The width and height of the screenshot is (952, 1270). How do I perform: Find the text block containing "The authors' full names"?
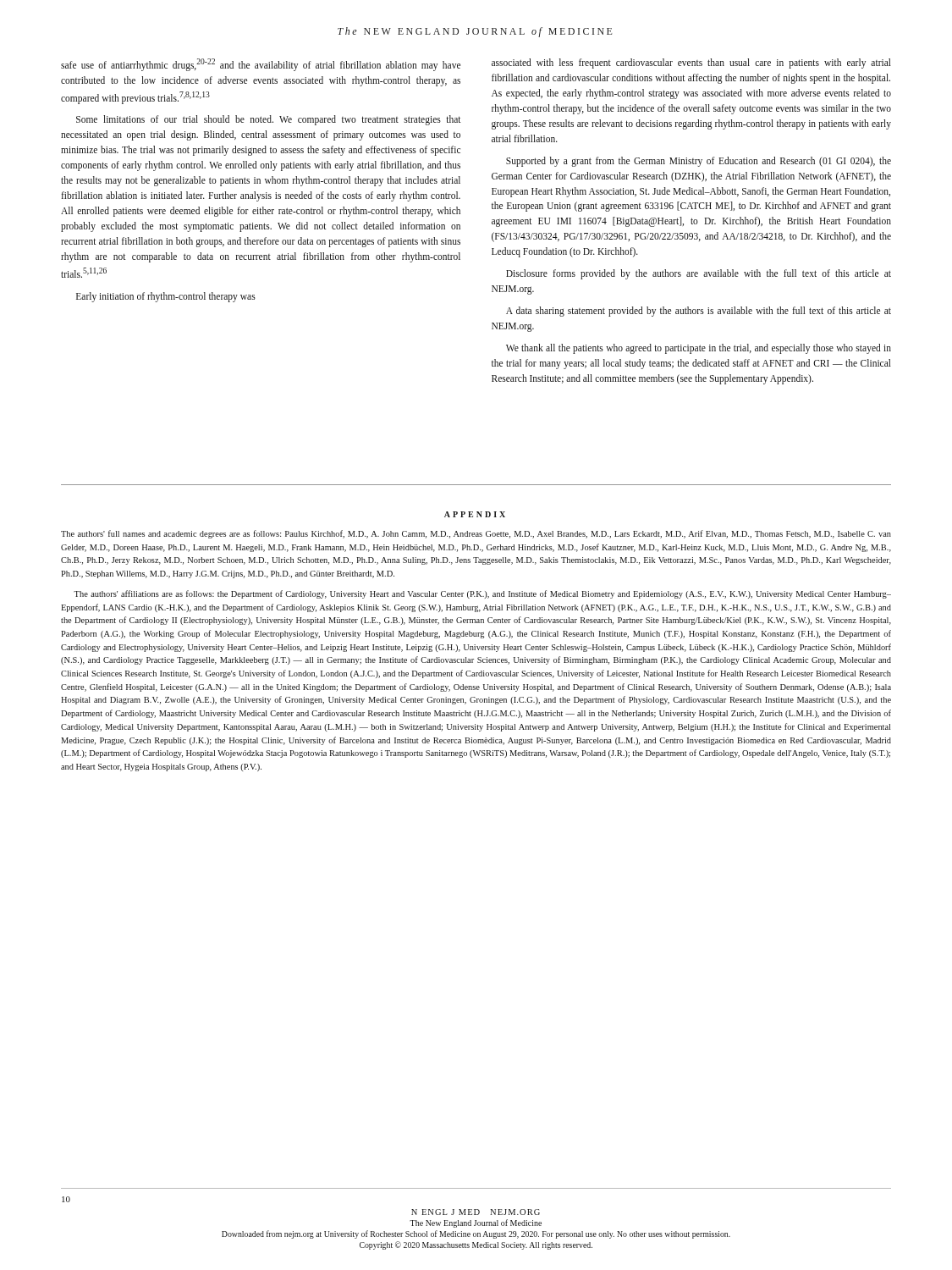point(476,554)
